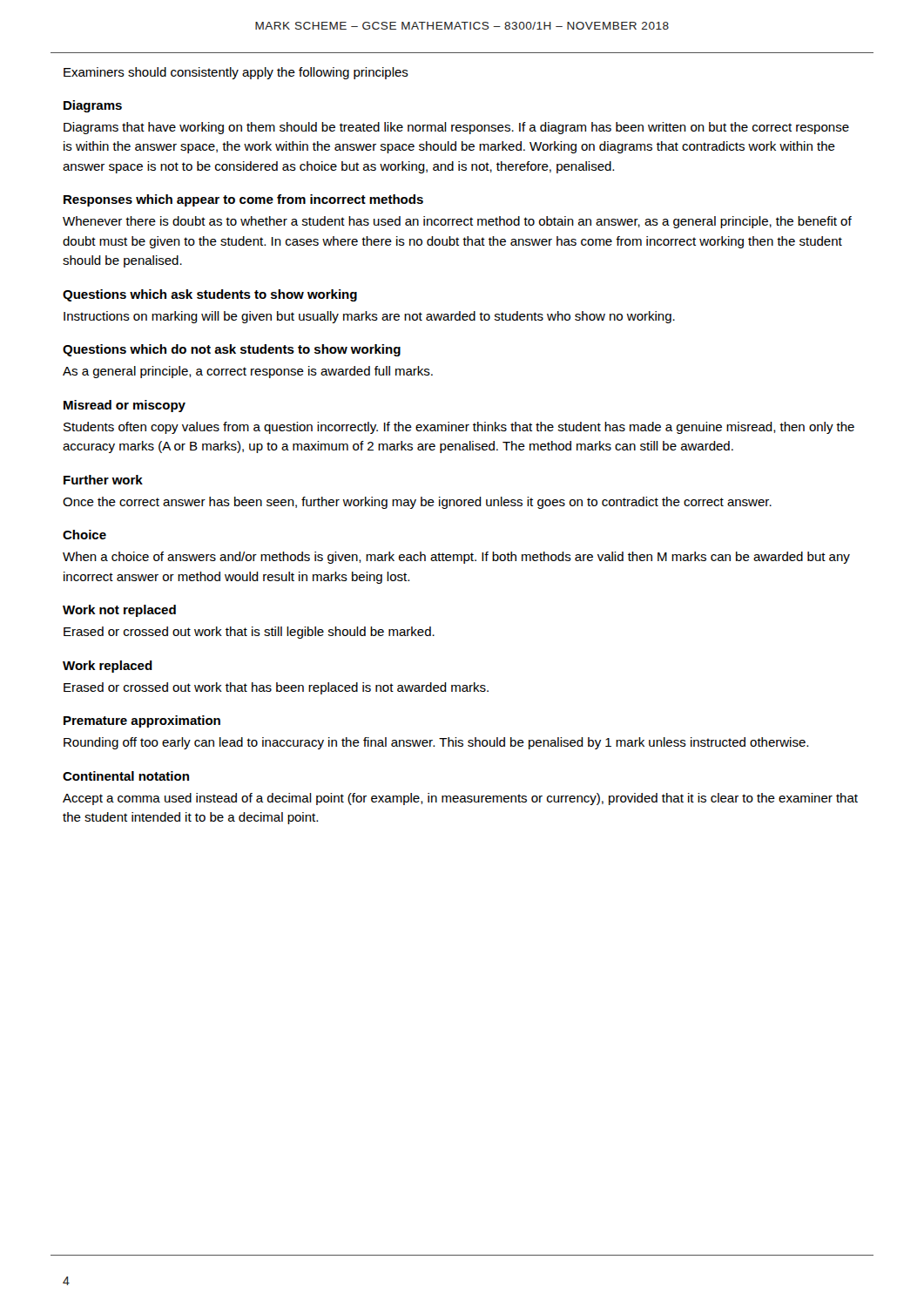Find the text block starting "Work not replaced"

pos(120,610)
